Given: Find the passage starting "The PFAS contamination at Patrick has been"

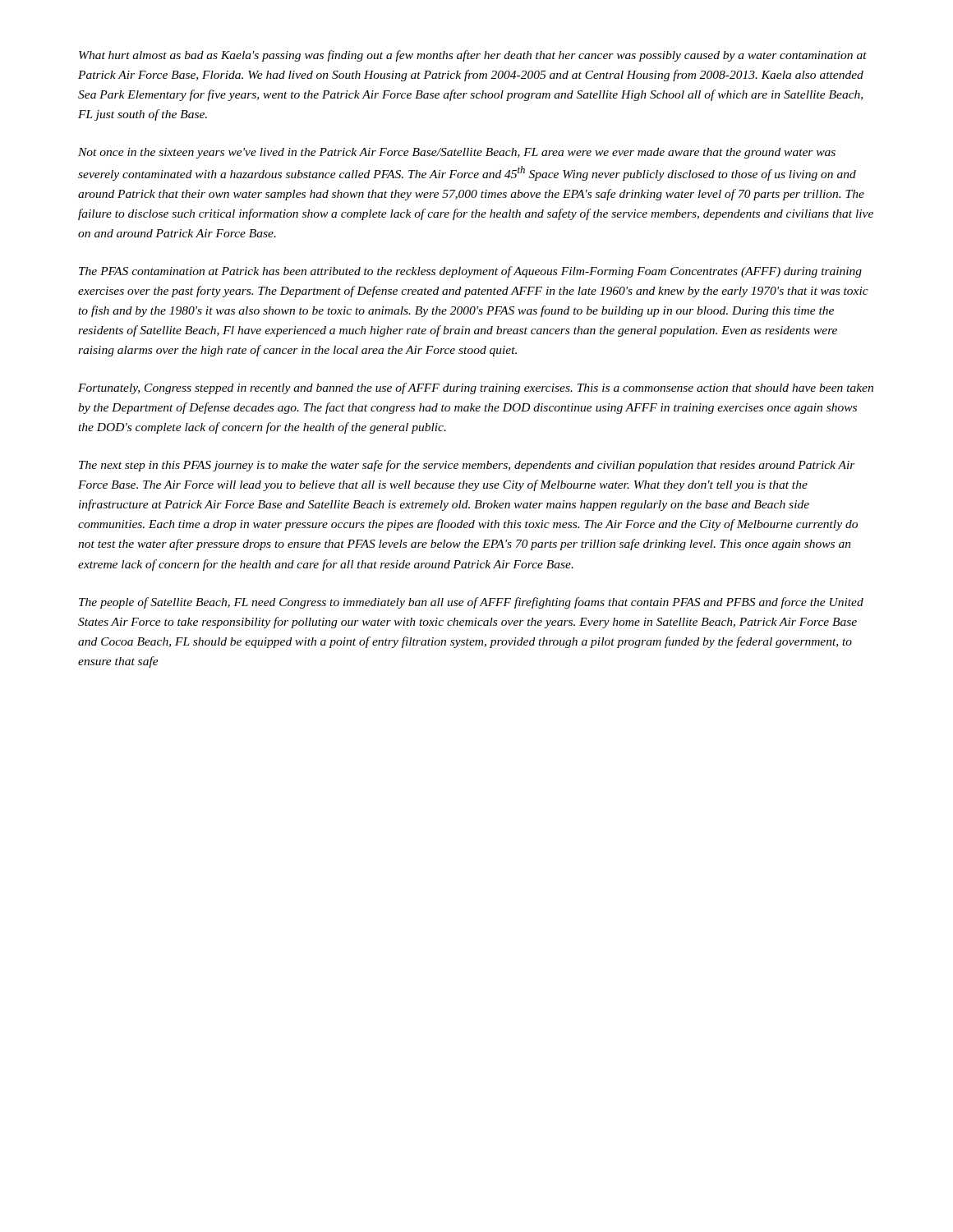Looking at the screenshot, I should coord(473,310).
